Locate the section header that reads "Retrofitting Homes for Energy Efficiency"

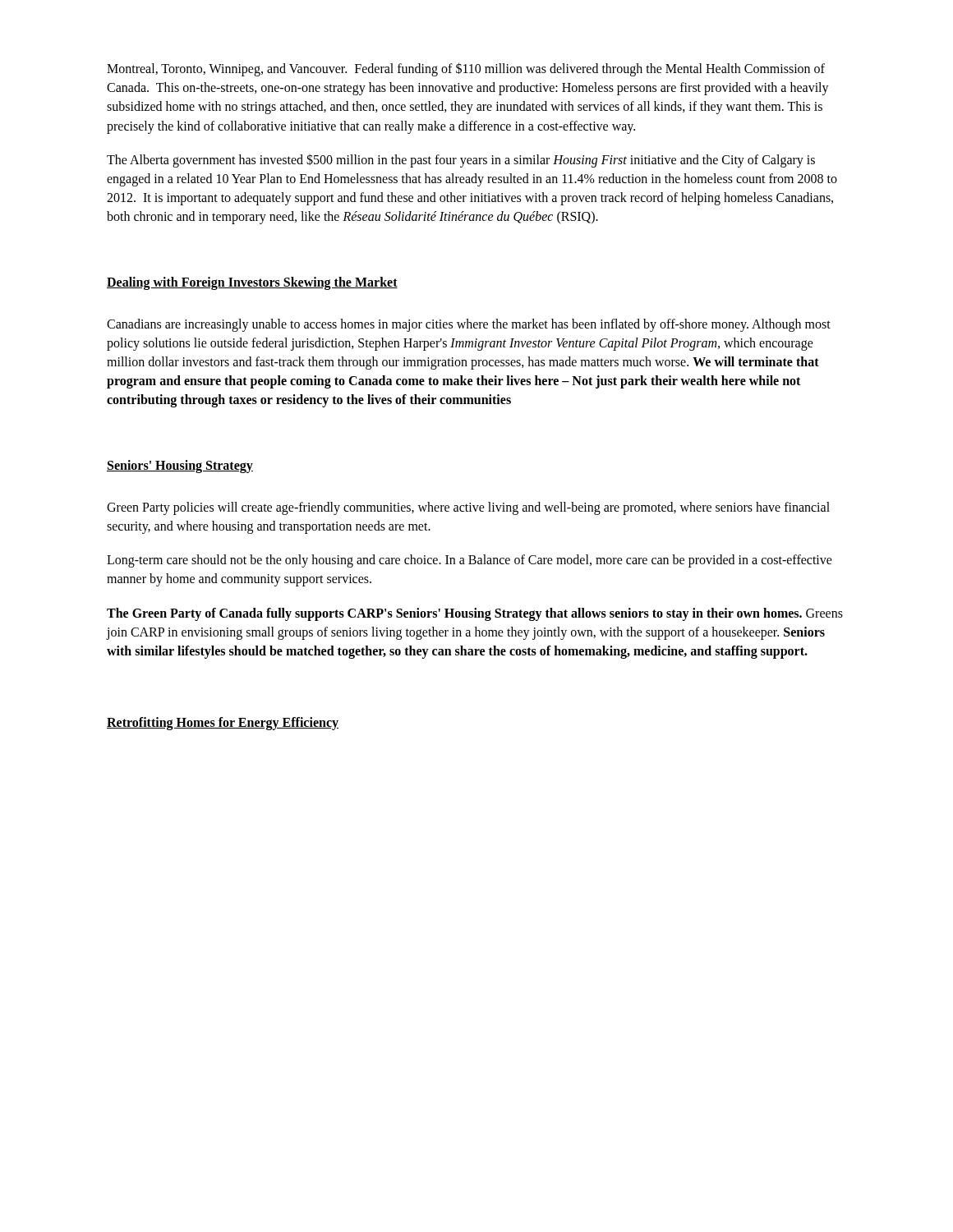[223, 723]
